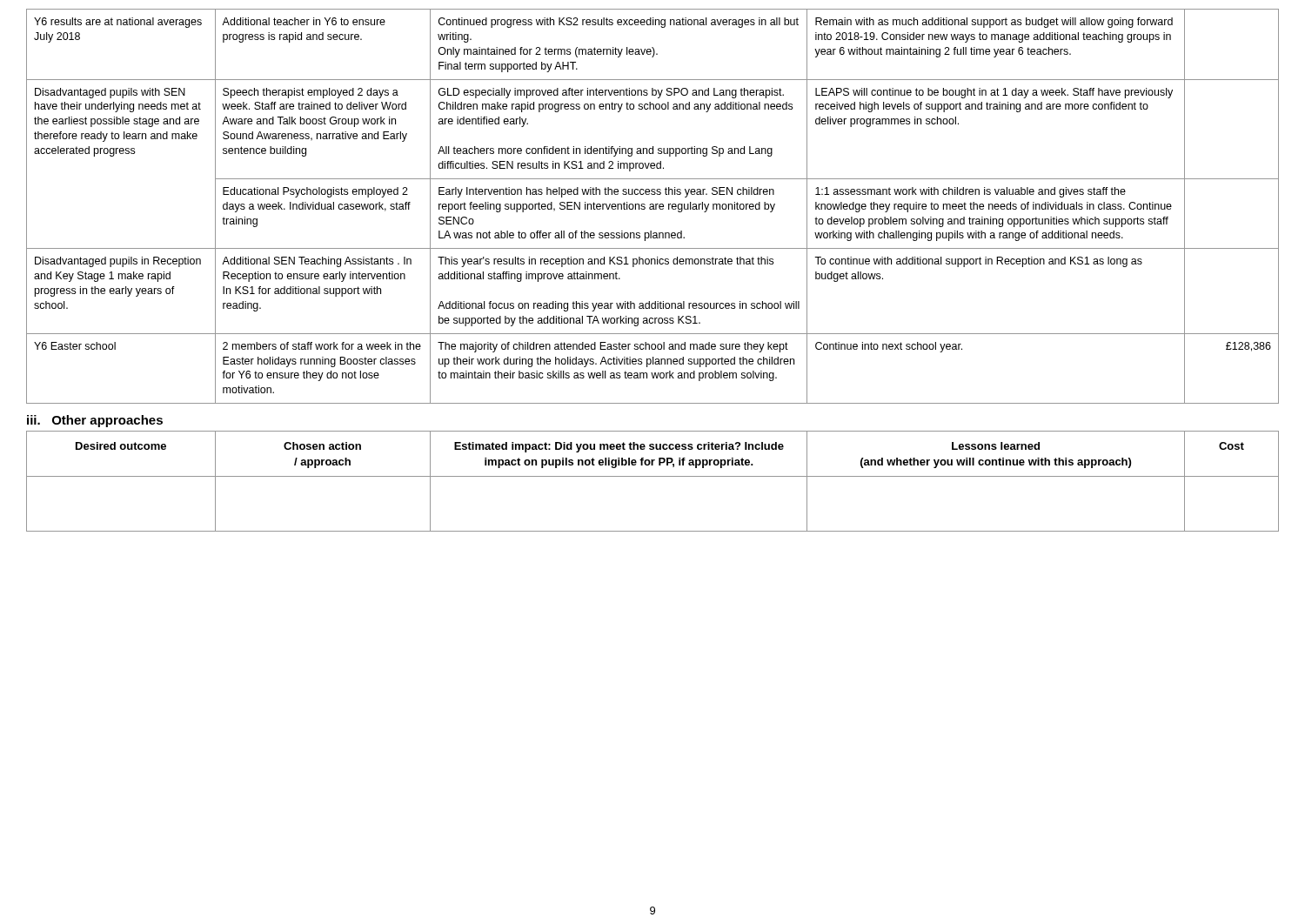Select the block starting "iii. Other approaches"
The width and height of the screenshot is (1305, 924).
coord(95,420)
